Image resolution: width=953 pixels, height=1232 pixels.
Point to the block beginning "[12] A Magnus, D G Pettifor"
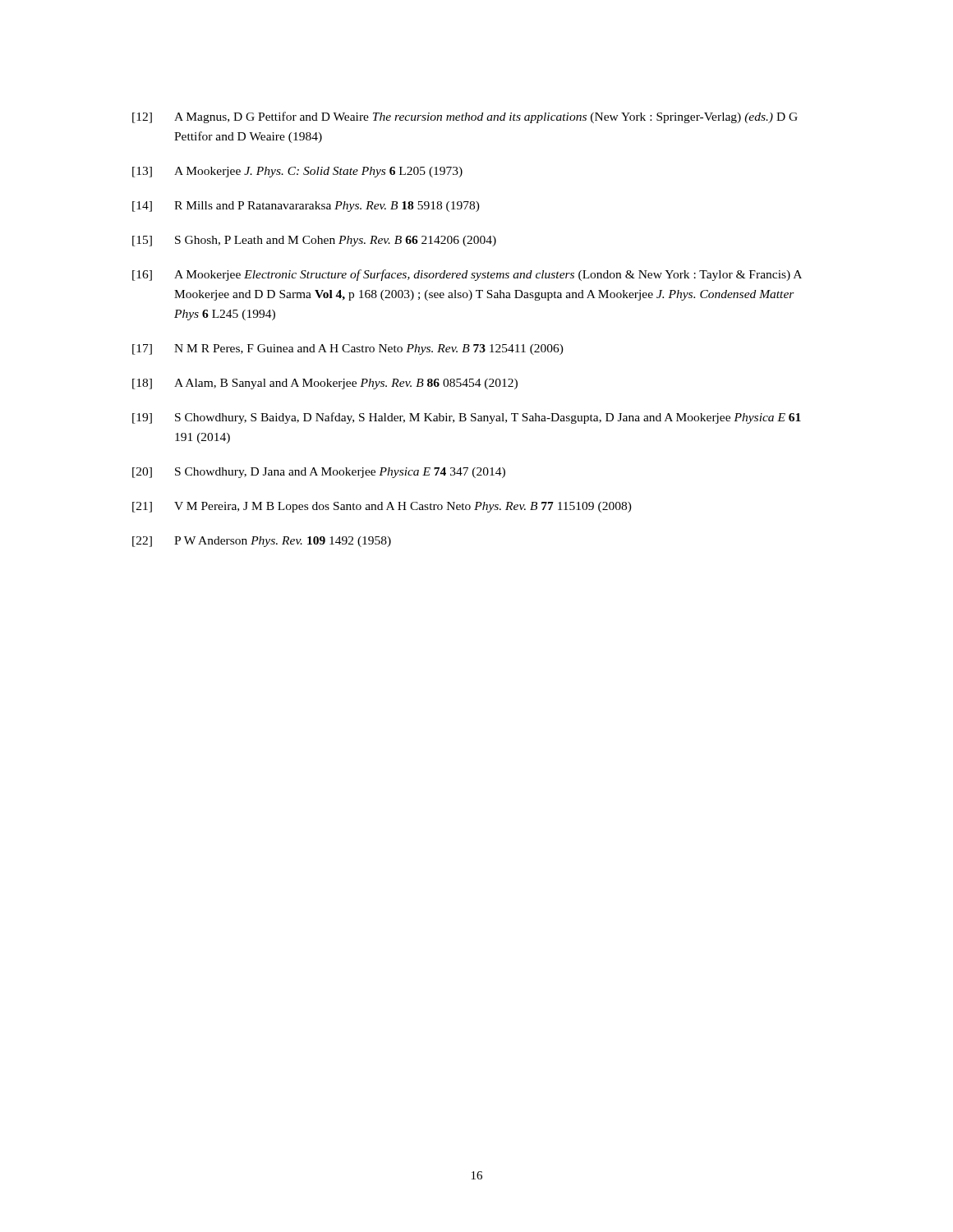tap(476, 127)
